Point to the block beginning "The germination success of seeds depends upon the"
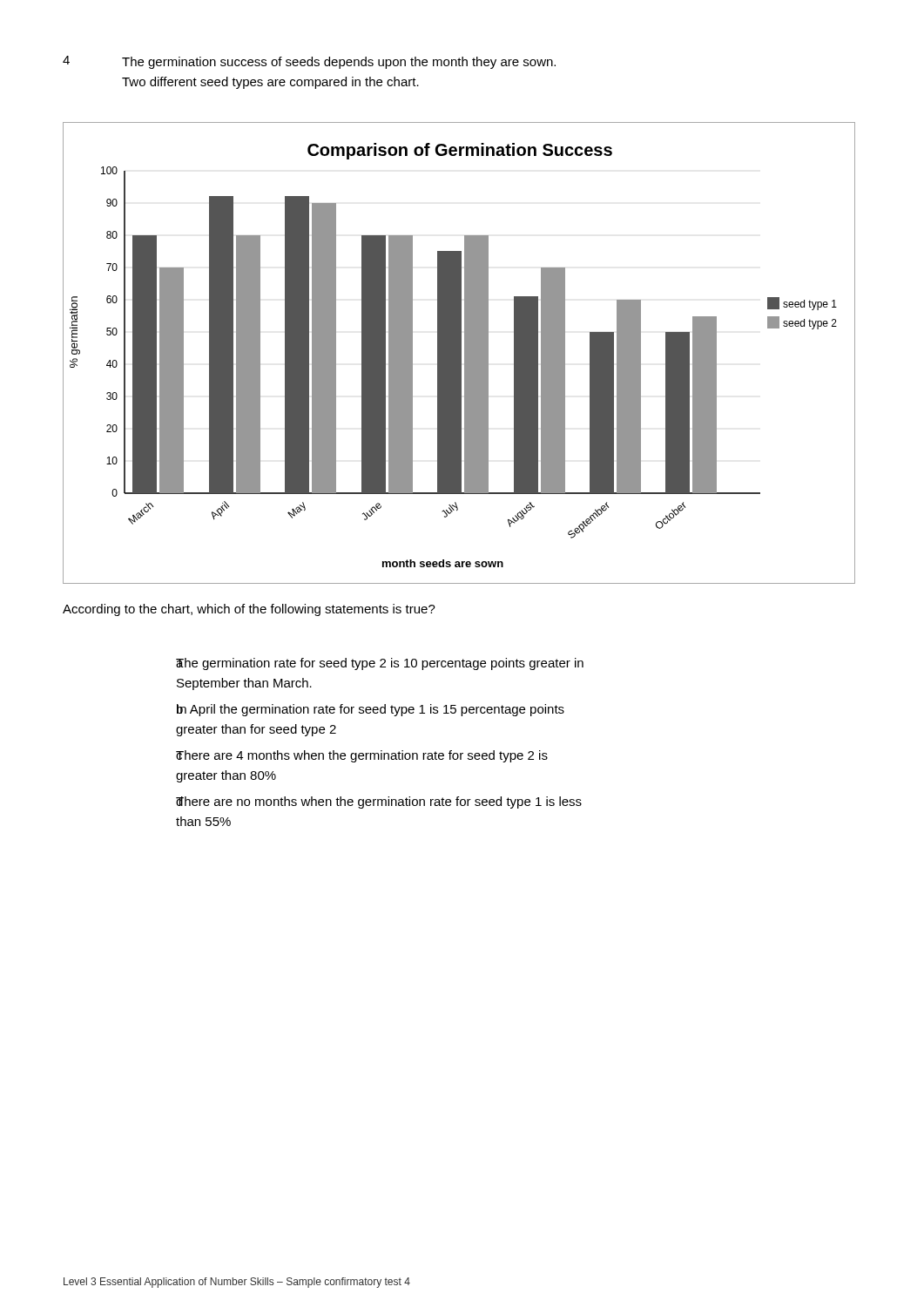924x1307 pixels. pos(339,71)
